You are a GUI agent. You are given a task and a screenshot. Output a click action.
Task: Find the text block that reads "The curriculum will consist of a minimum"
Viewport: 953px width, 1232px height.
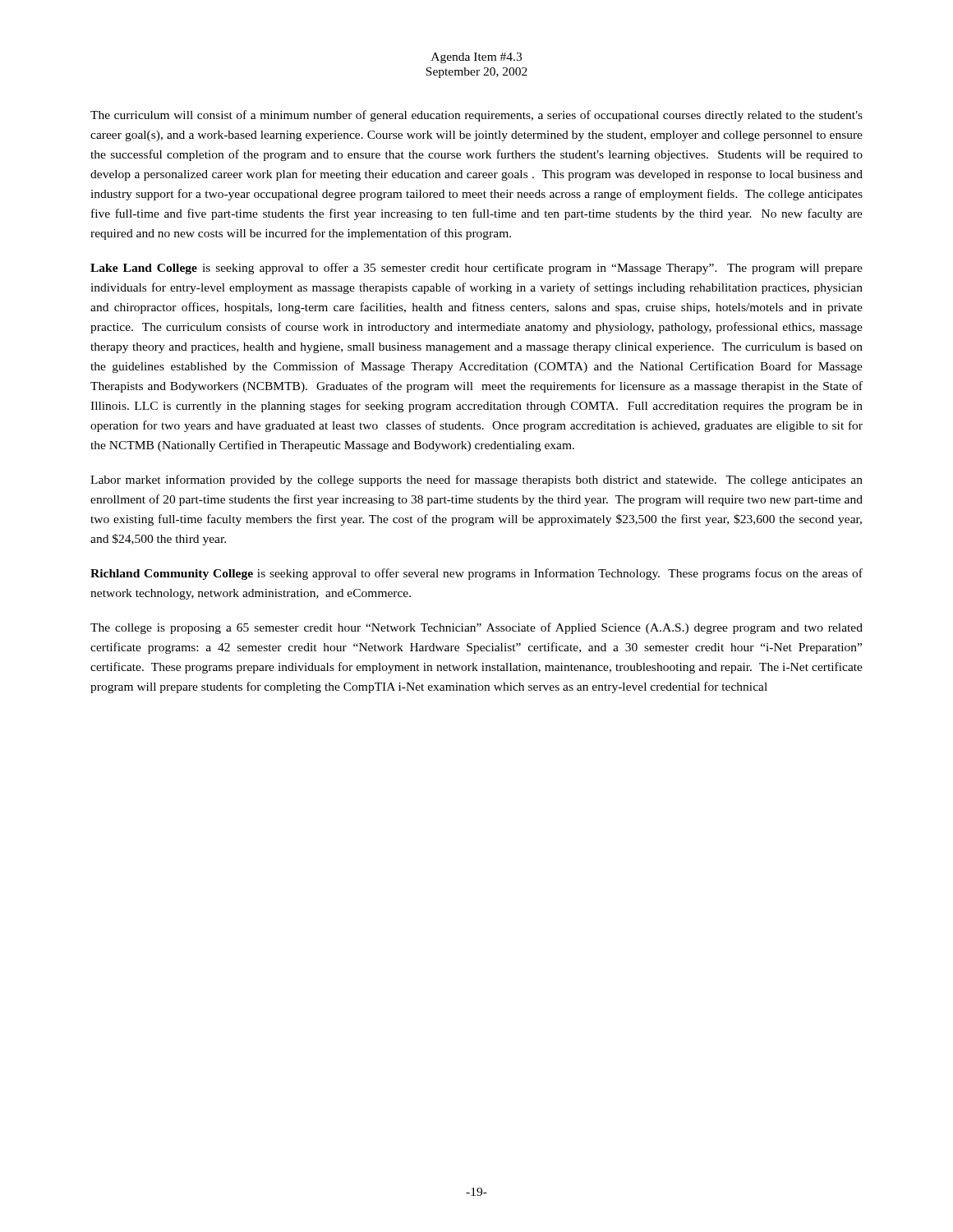tap(476, 174)
